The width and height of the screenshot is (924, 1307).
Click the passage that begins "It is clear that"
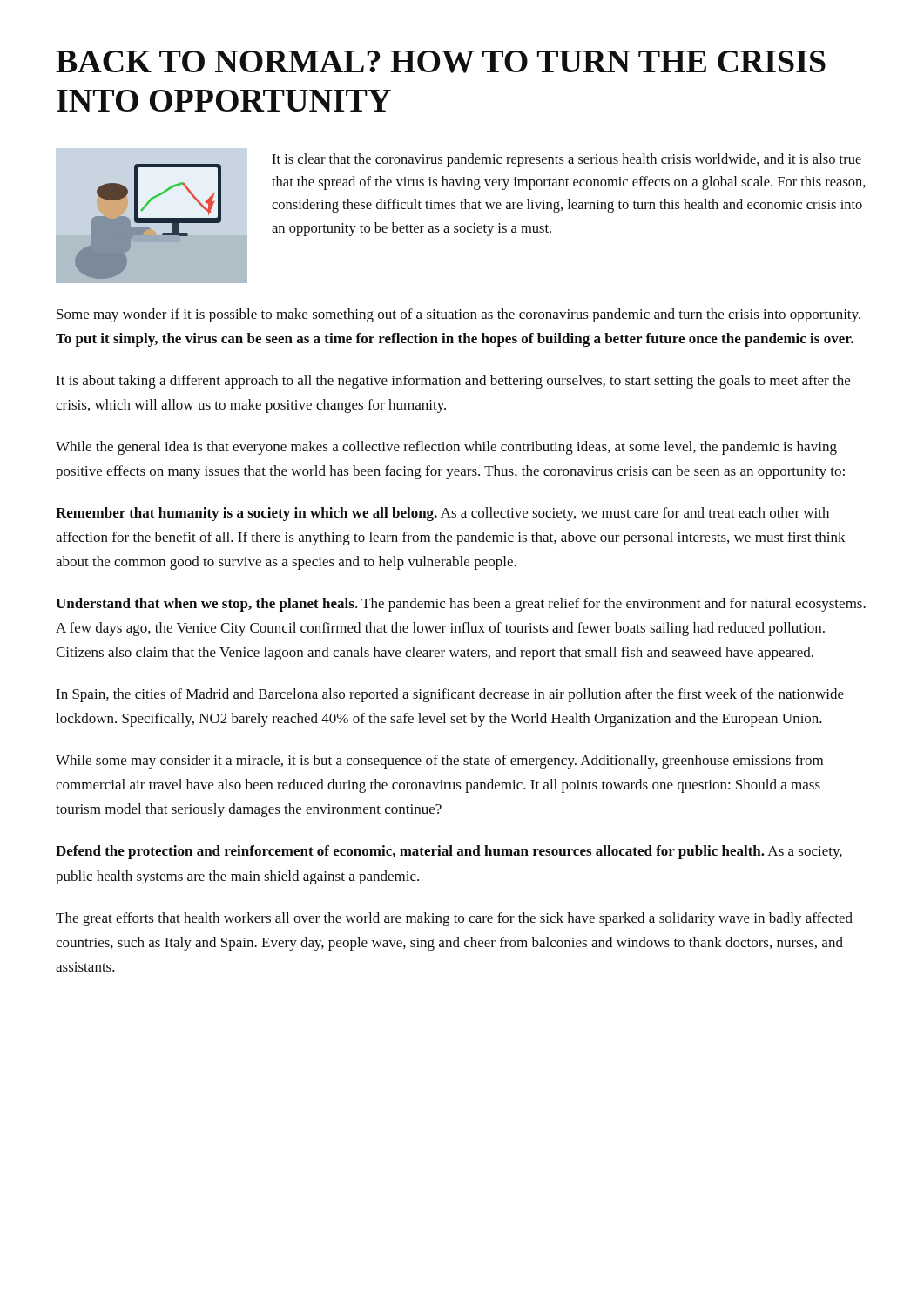(569, 193)
